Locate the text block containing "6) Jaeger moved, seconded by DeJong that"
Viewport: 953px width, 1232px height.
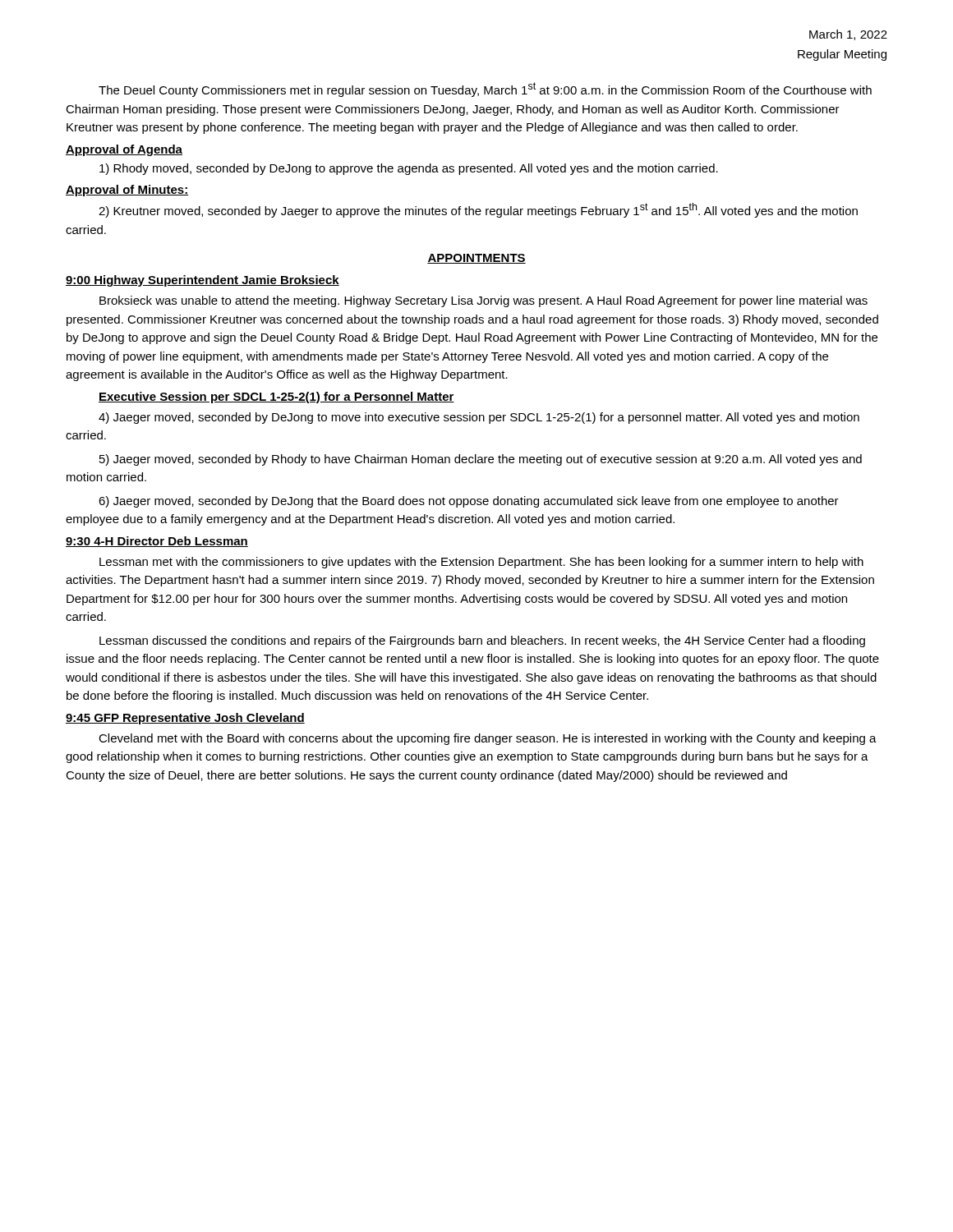click(x=476, y=510)
